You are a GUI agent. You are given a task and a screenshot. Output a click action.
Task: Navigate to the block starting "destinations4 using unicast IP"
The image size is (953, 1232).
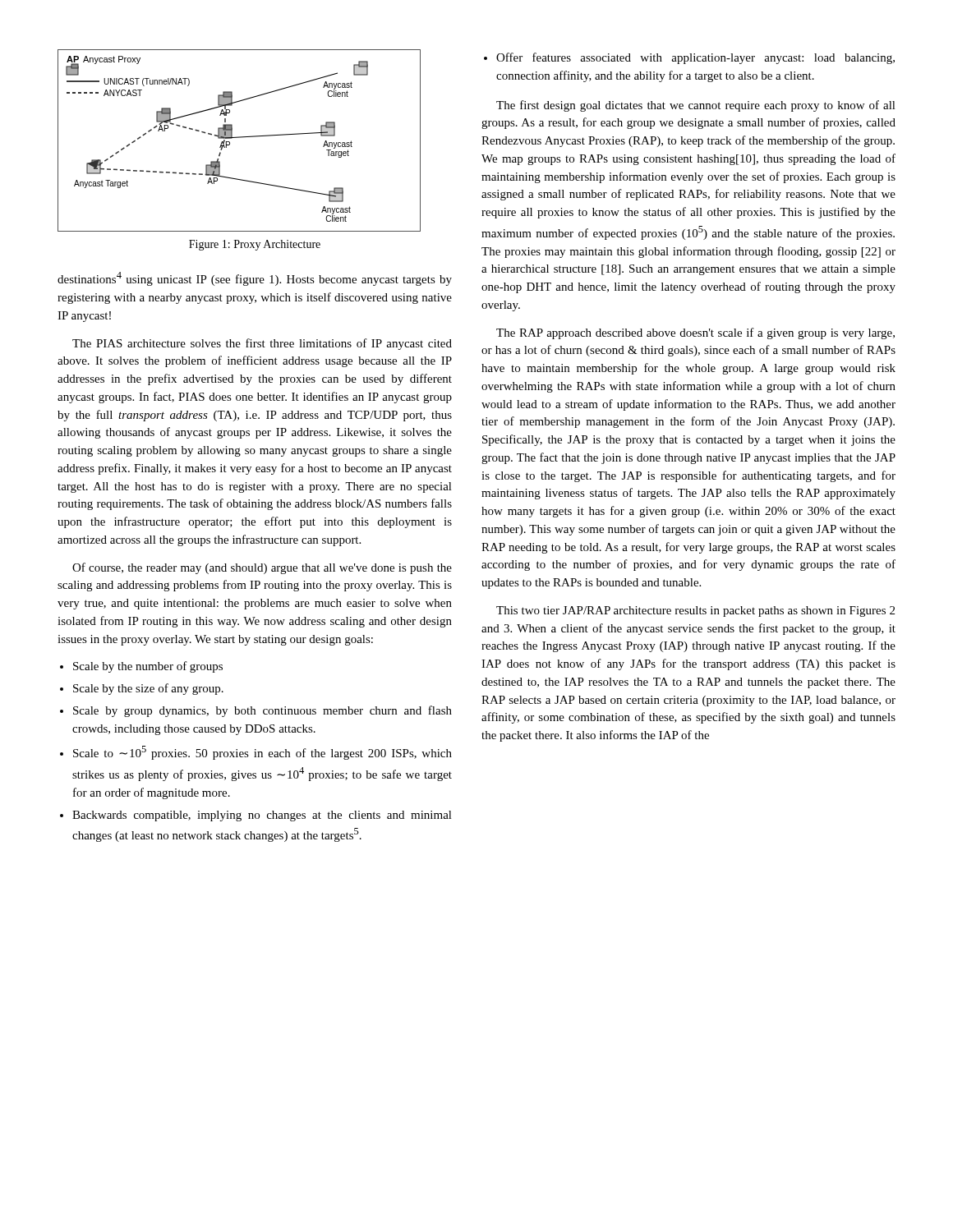click(x=255, y=296)
